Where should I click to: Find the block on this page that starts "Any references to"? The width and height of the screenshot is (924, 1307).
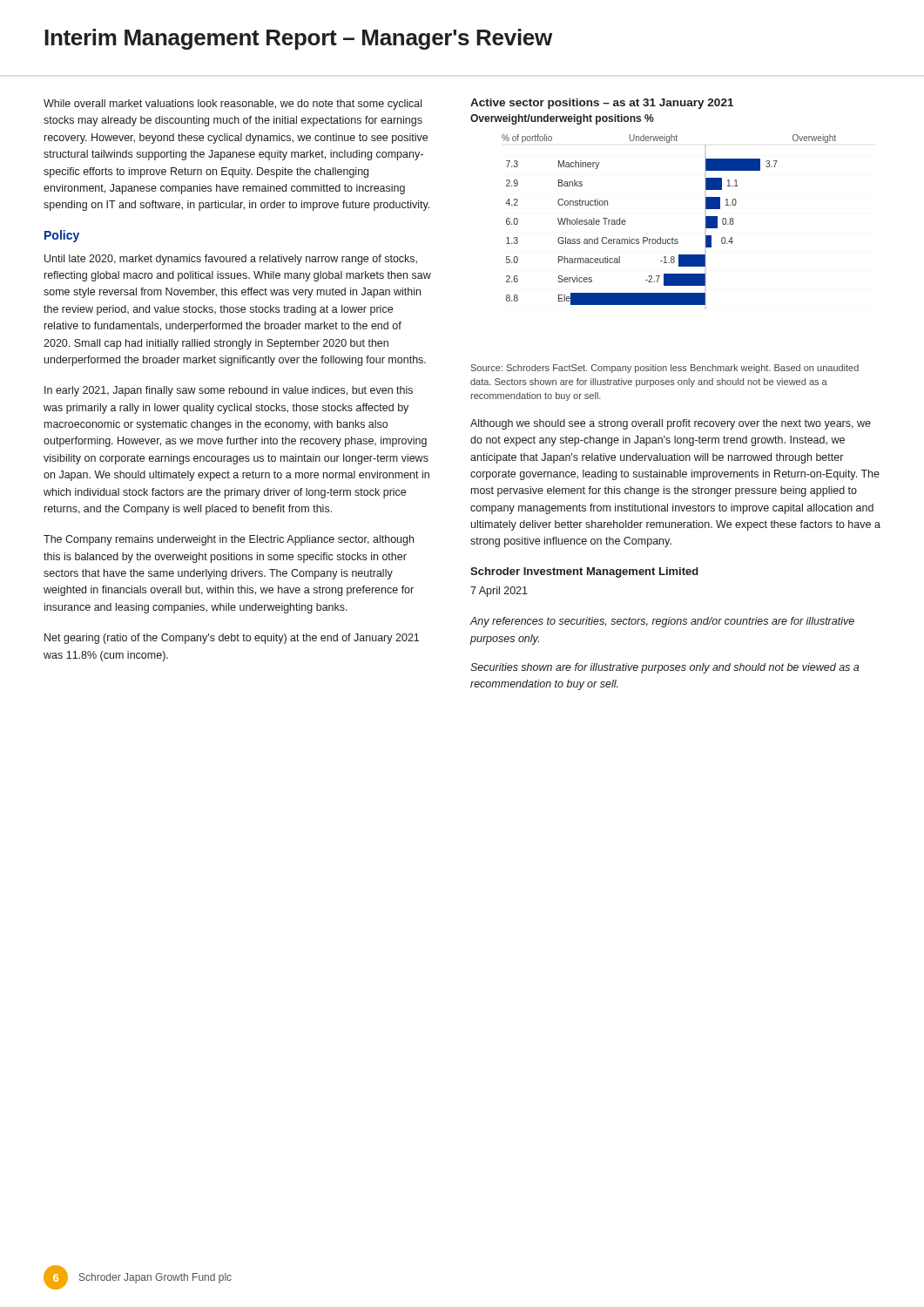[662, 630]
